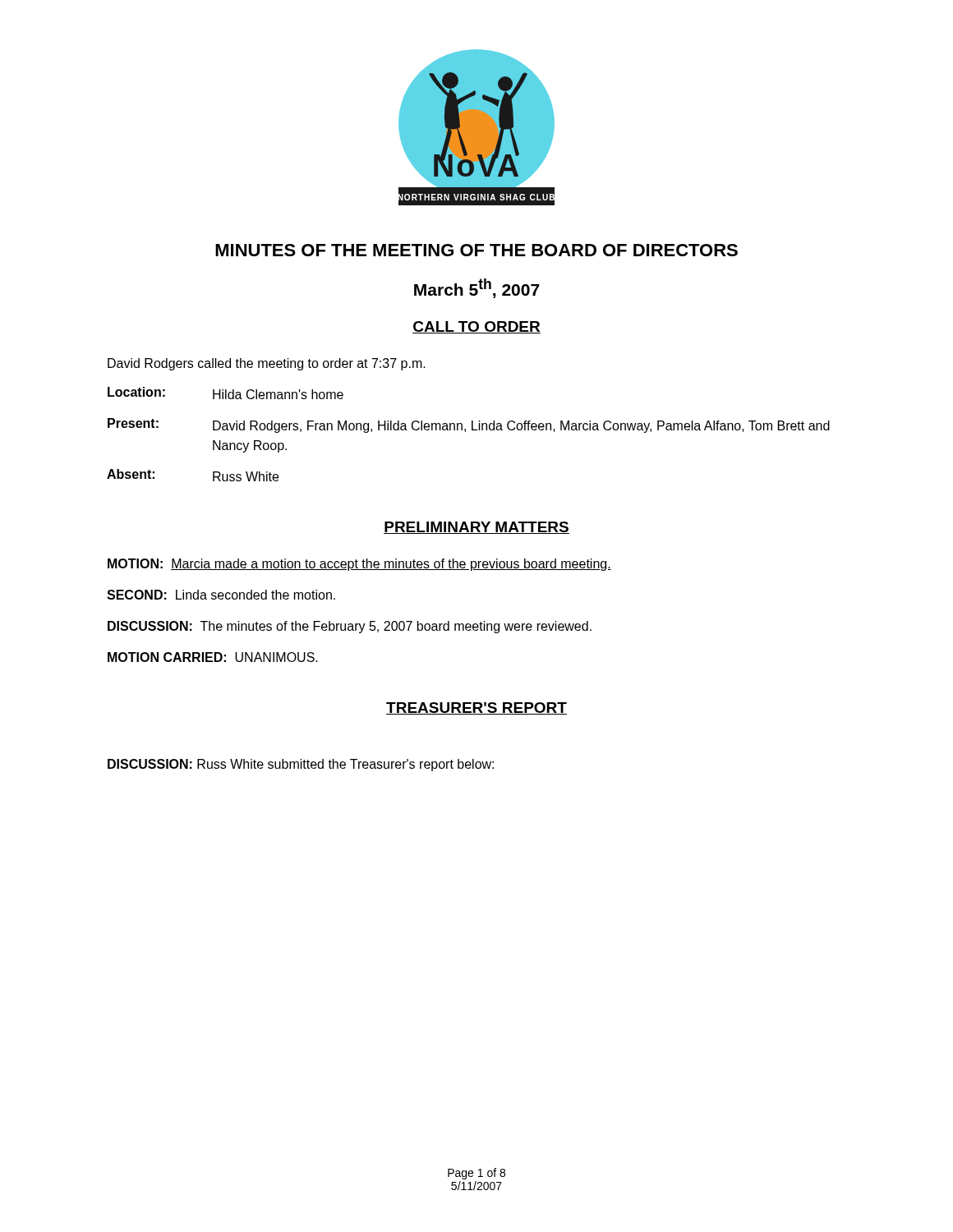This screenshot has height=1232, width=953.
Task: Click on the text block starting "MOTION CARRIED: UNANIMOUS."
Action: coord(213,657)
